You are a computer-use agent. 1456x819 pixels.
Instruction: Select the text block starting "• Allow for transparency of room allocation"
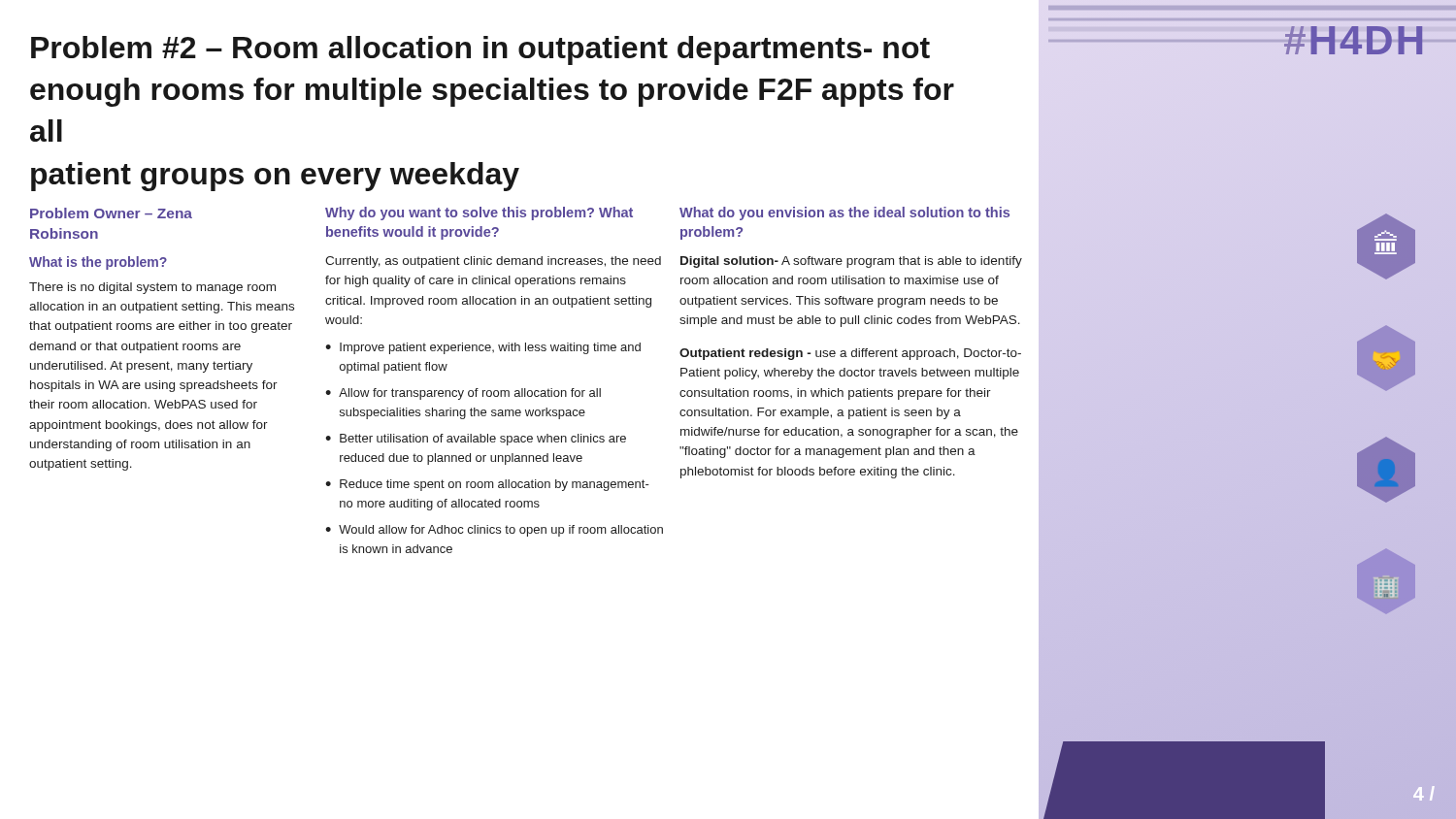[x=495, y=402]
